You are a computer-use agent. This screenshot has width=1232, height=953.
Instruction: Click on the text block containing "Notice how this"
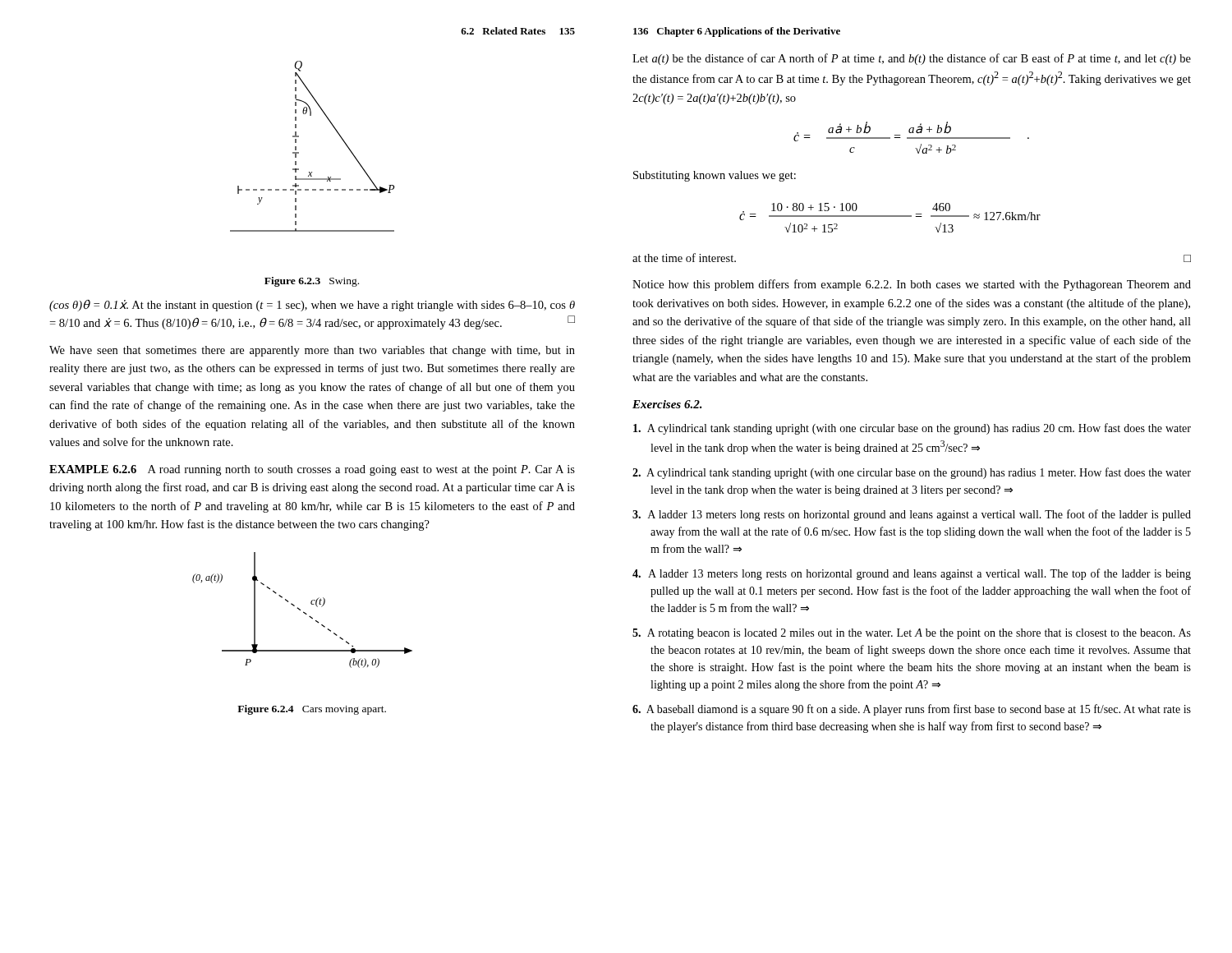click(x=912, y=331)
